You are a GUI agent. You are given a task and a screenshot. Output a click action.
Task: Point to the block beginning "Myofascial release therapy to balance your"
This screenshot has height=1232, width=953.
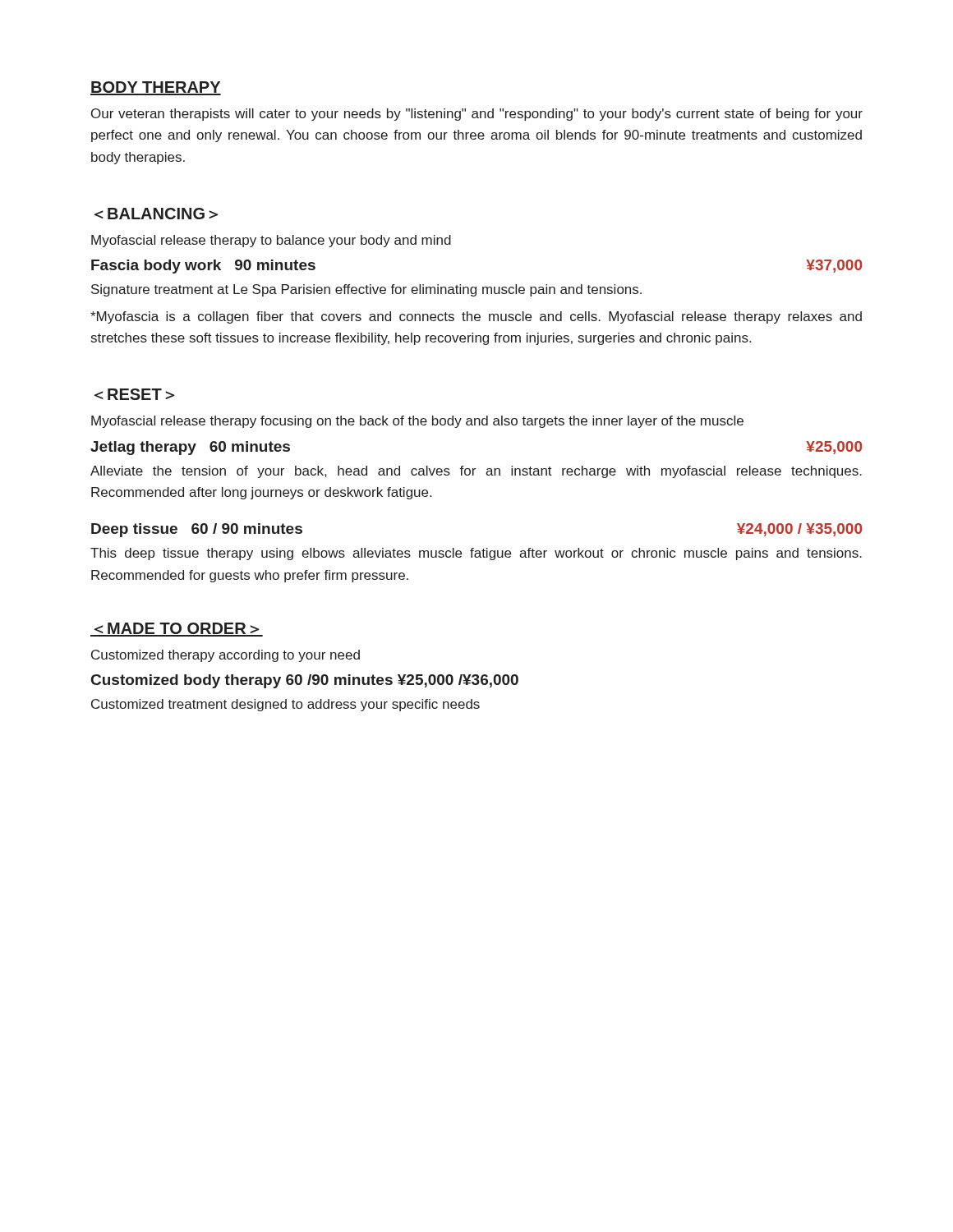(271, 241)
